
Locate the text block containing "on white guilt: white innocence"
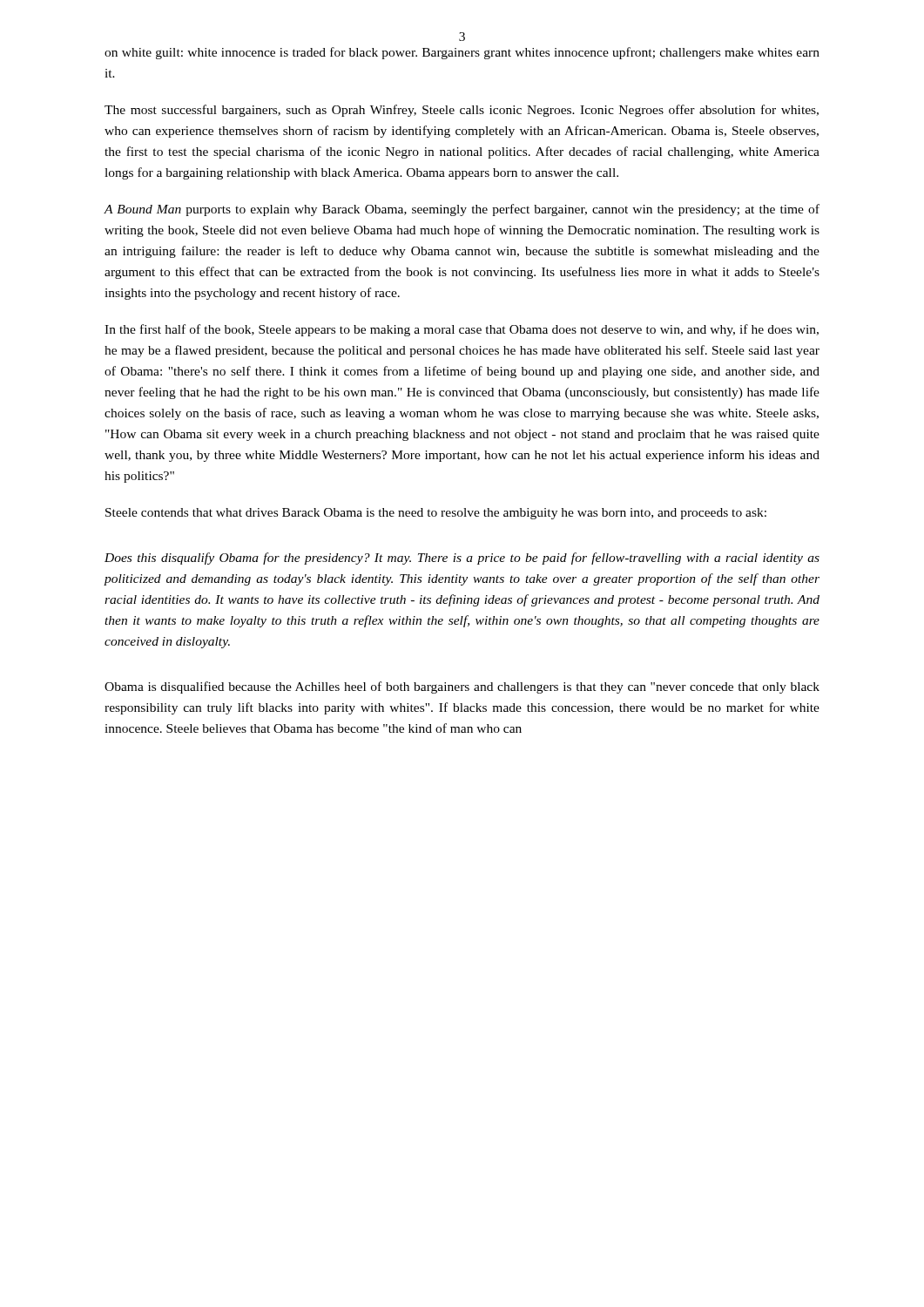pyautogui.click(x=462, y=62)
